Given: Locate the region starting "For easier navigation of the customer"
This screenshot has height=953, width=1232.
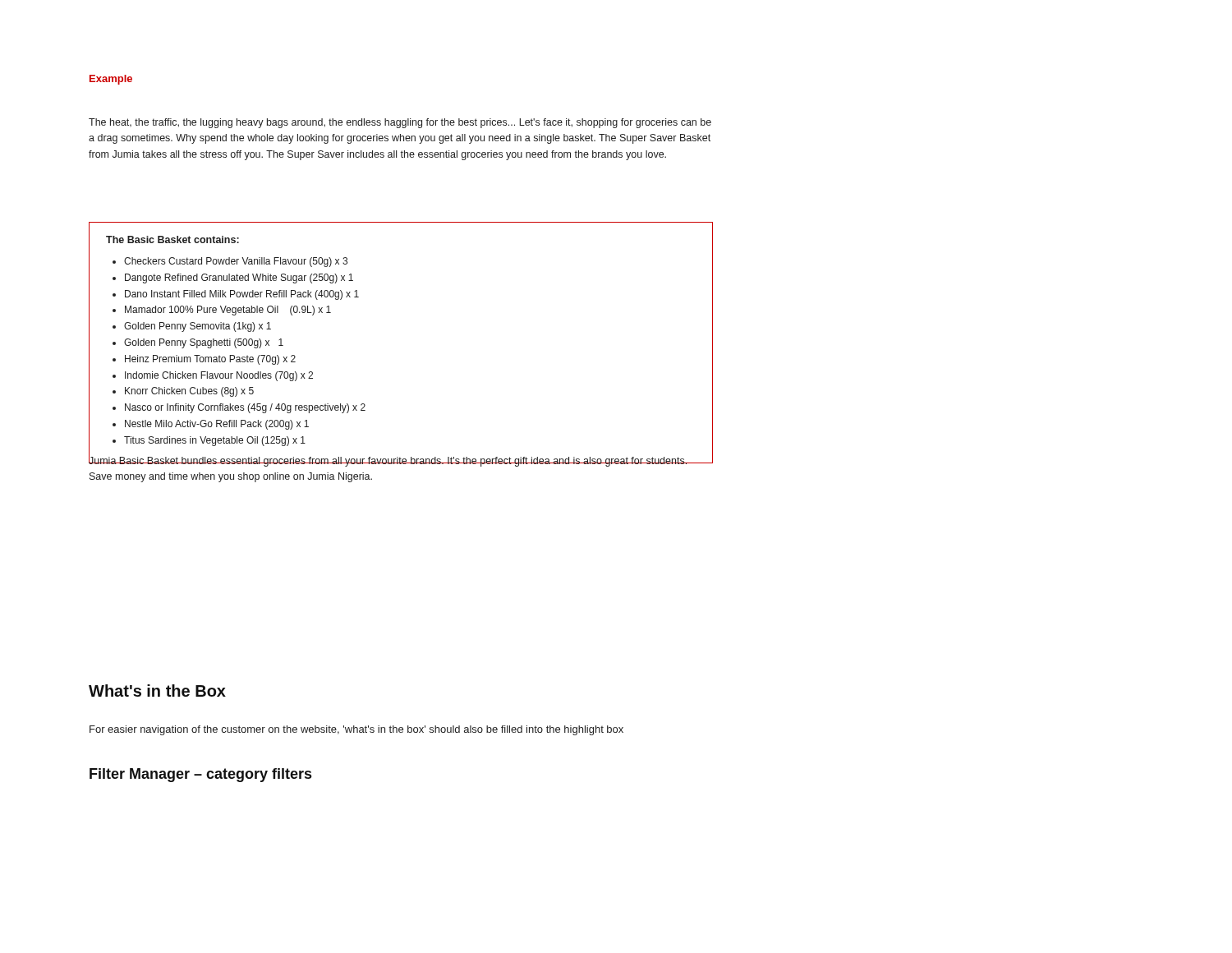Looking at the screenshot, I should (x=356, y=729).
